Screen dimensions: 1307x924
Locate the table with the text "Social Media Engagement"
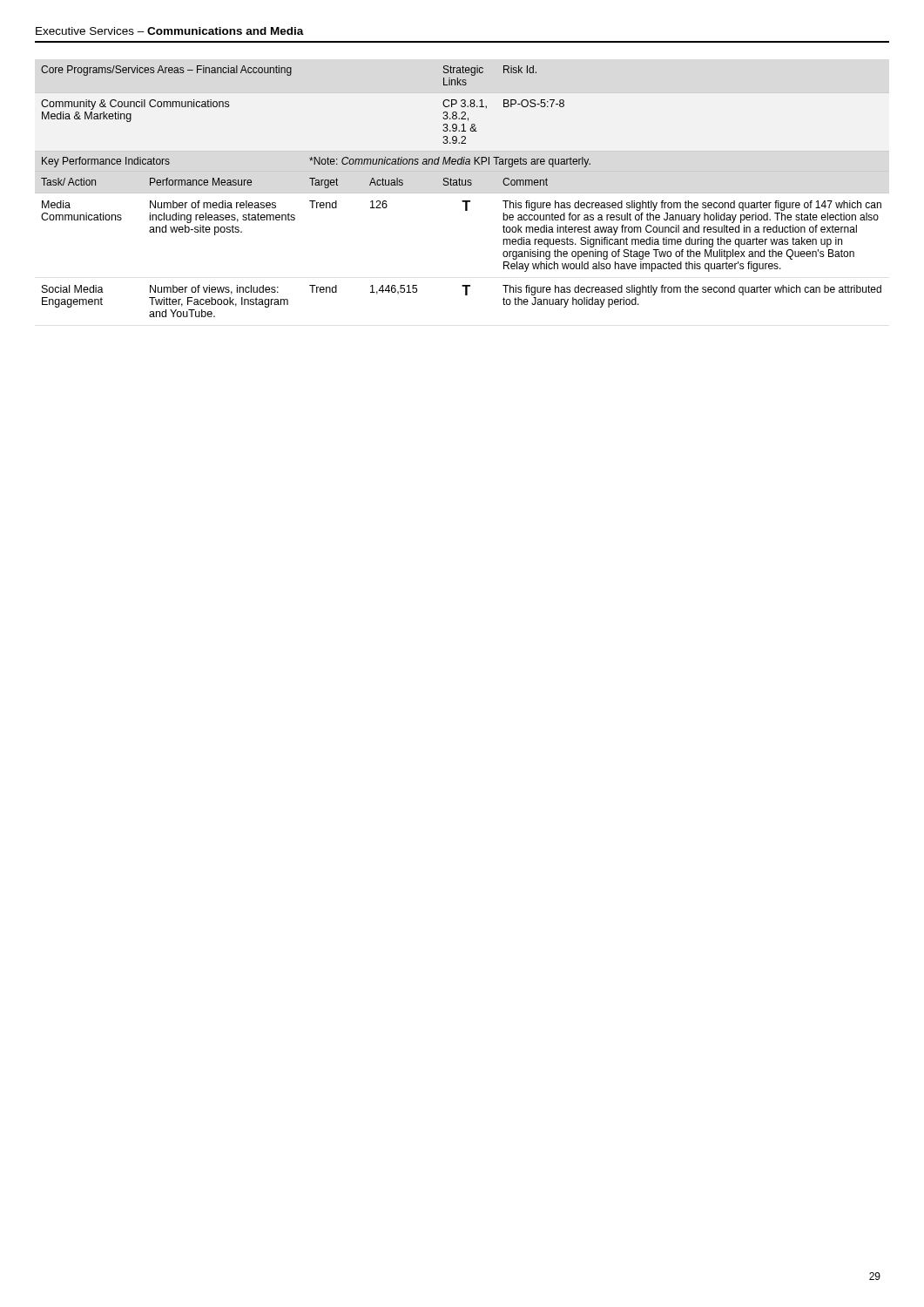coord(462,193)
